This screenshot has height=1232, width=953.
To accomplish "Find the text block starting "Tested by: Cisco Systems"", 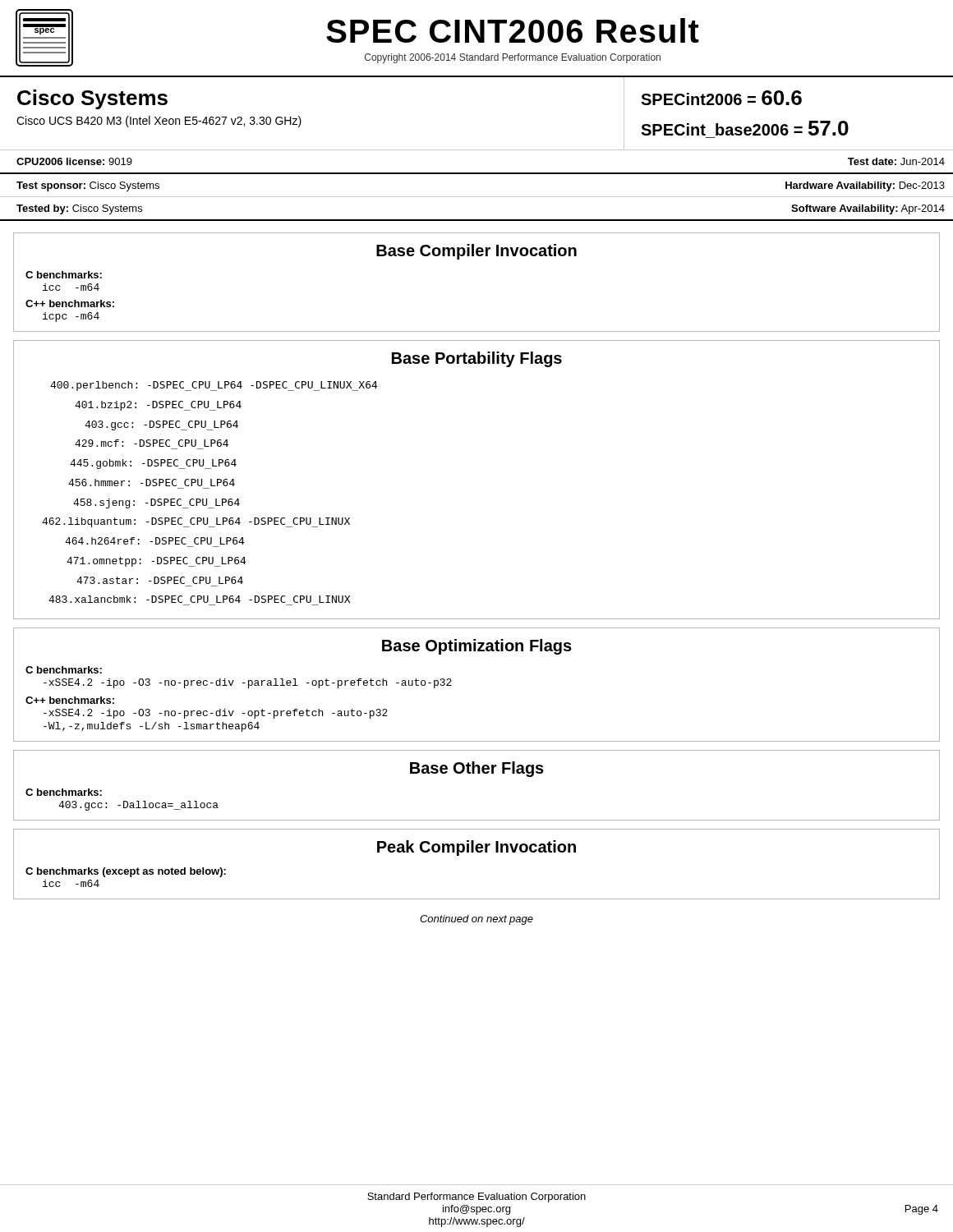I will click(x=80, y=208).
